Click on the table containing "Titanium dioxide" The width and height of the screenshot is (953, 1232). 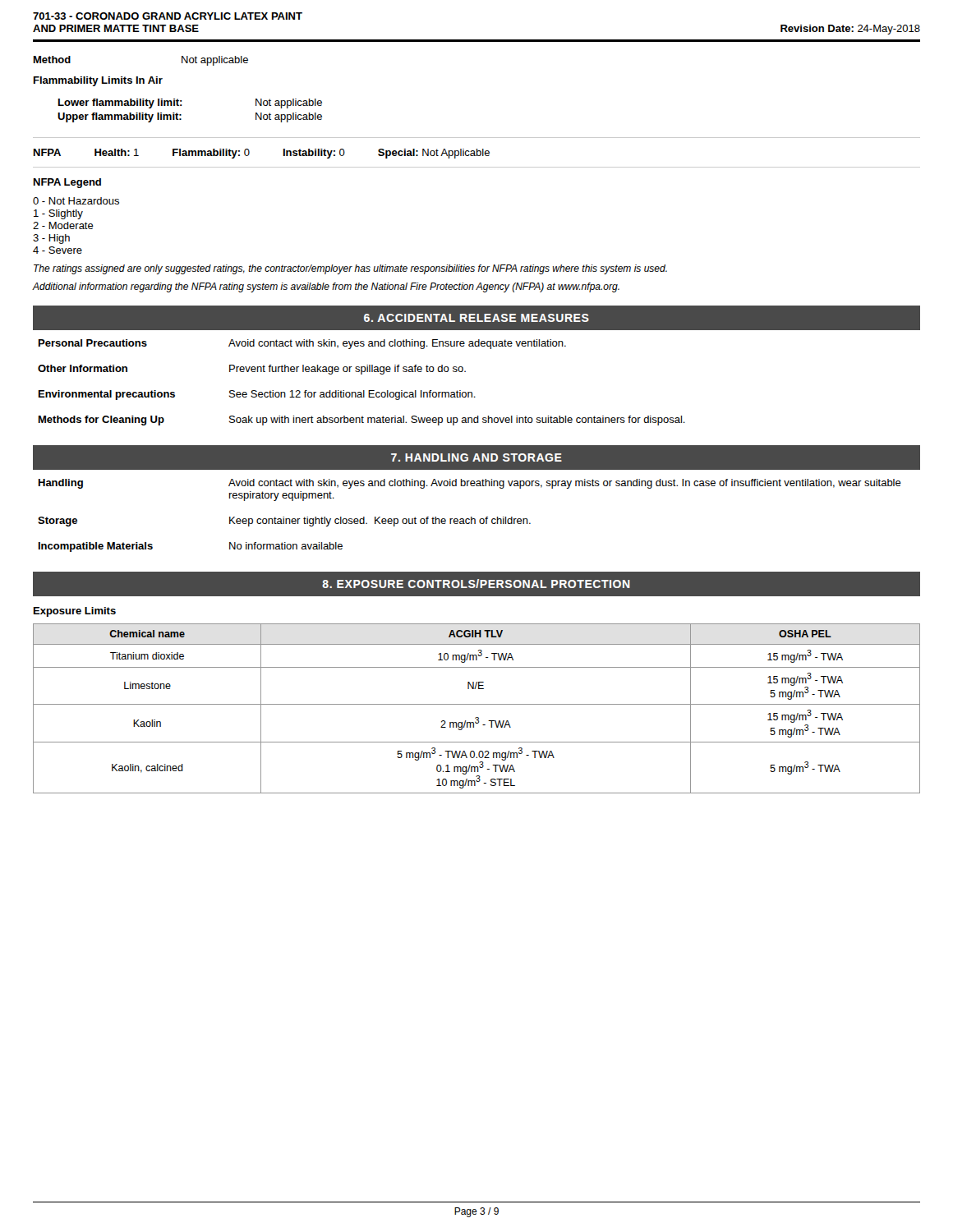coord(476,709)
